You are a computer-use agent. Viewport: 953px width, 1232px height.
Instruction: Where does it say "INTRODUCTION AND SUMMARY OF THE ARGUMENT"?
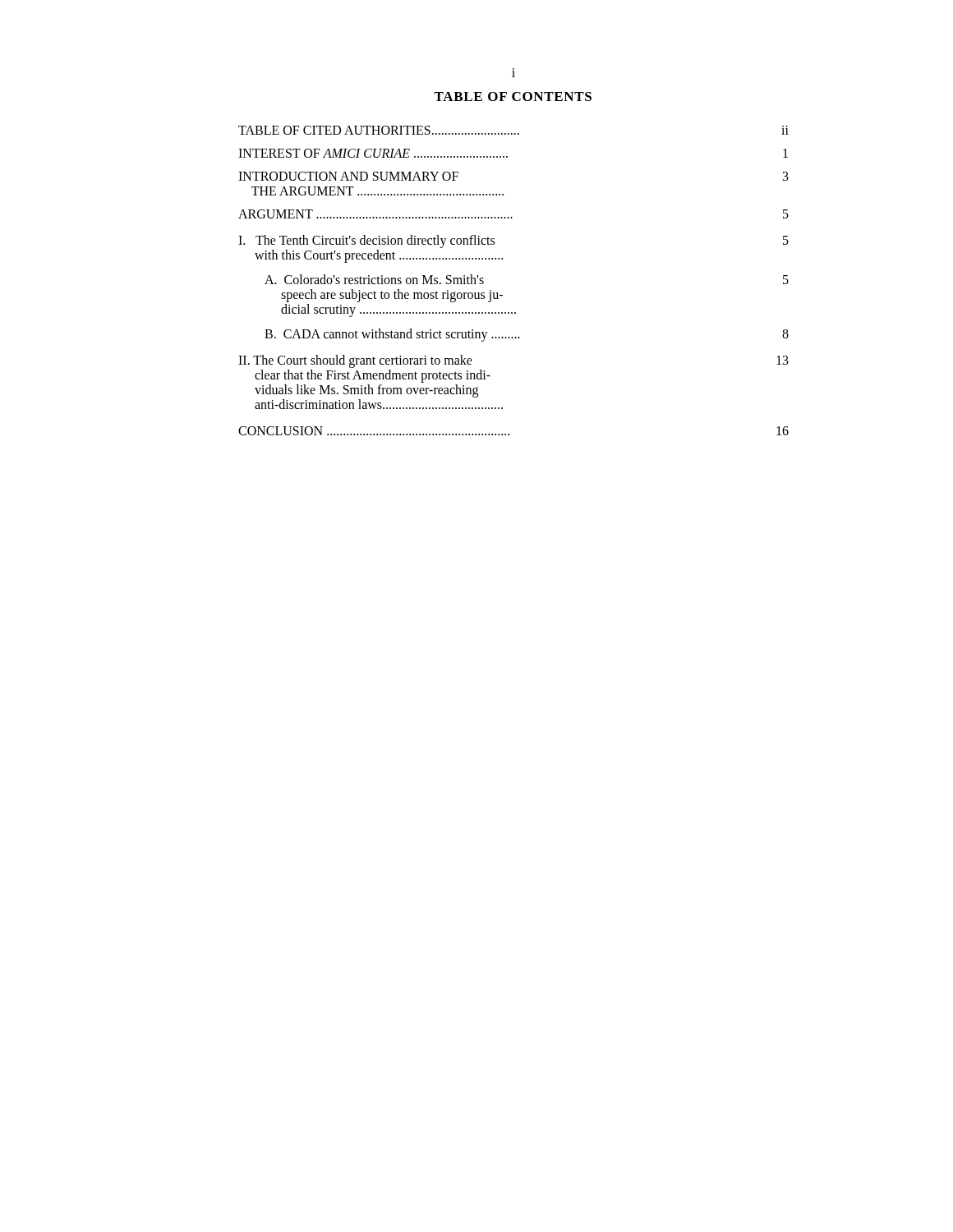point(354,176)
